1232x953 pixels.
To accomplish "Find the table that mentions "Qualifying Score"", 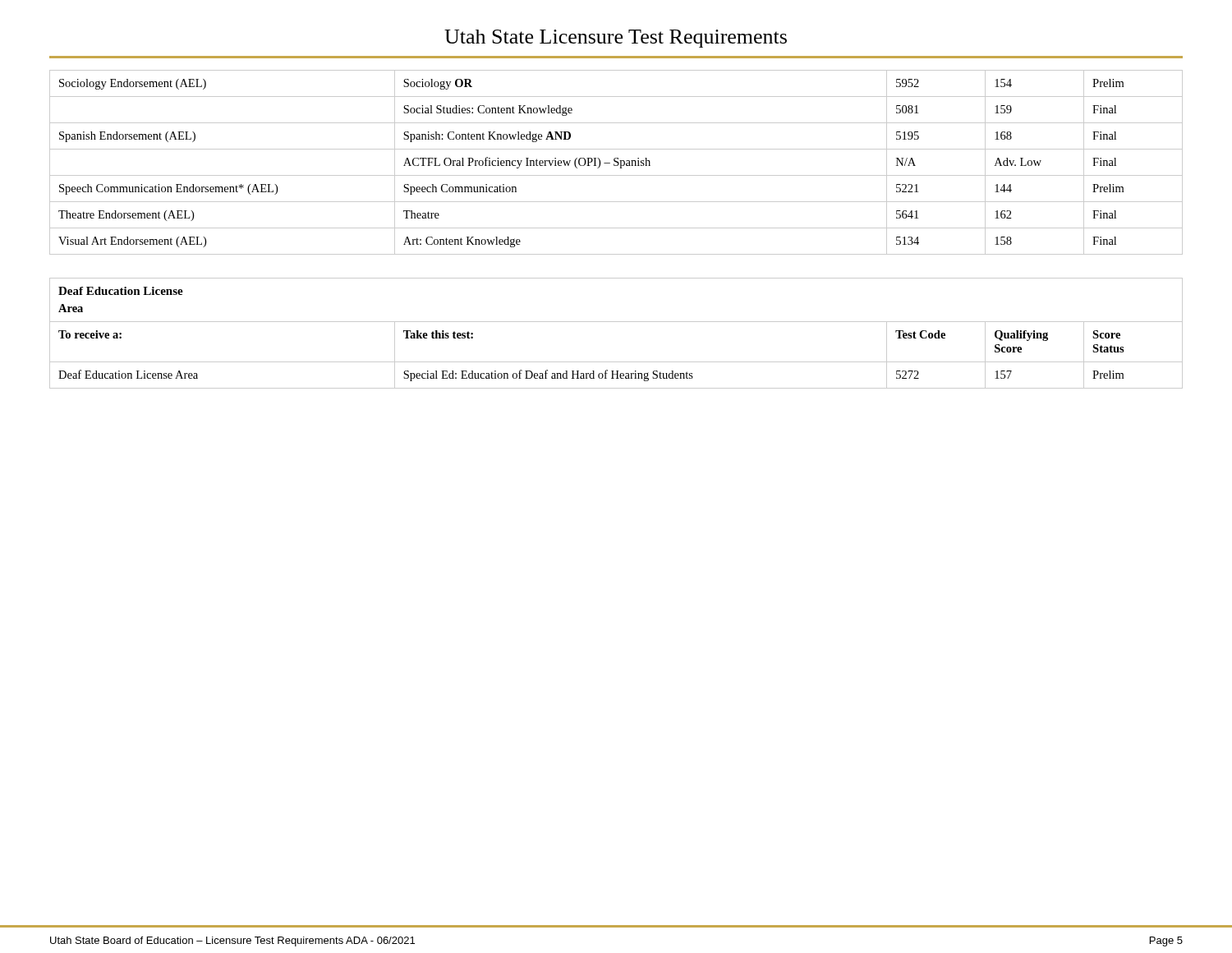I will point(616,333).
